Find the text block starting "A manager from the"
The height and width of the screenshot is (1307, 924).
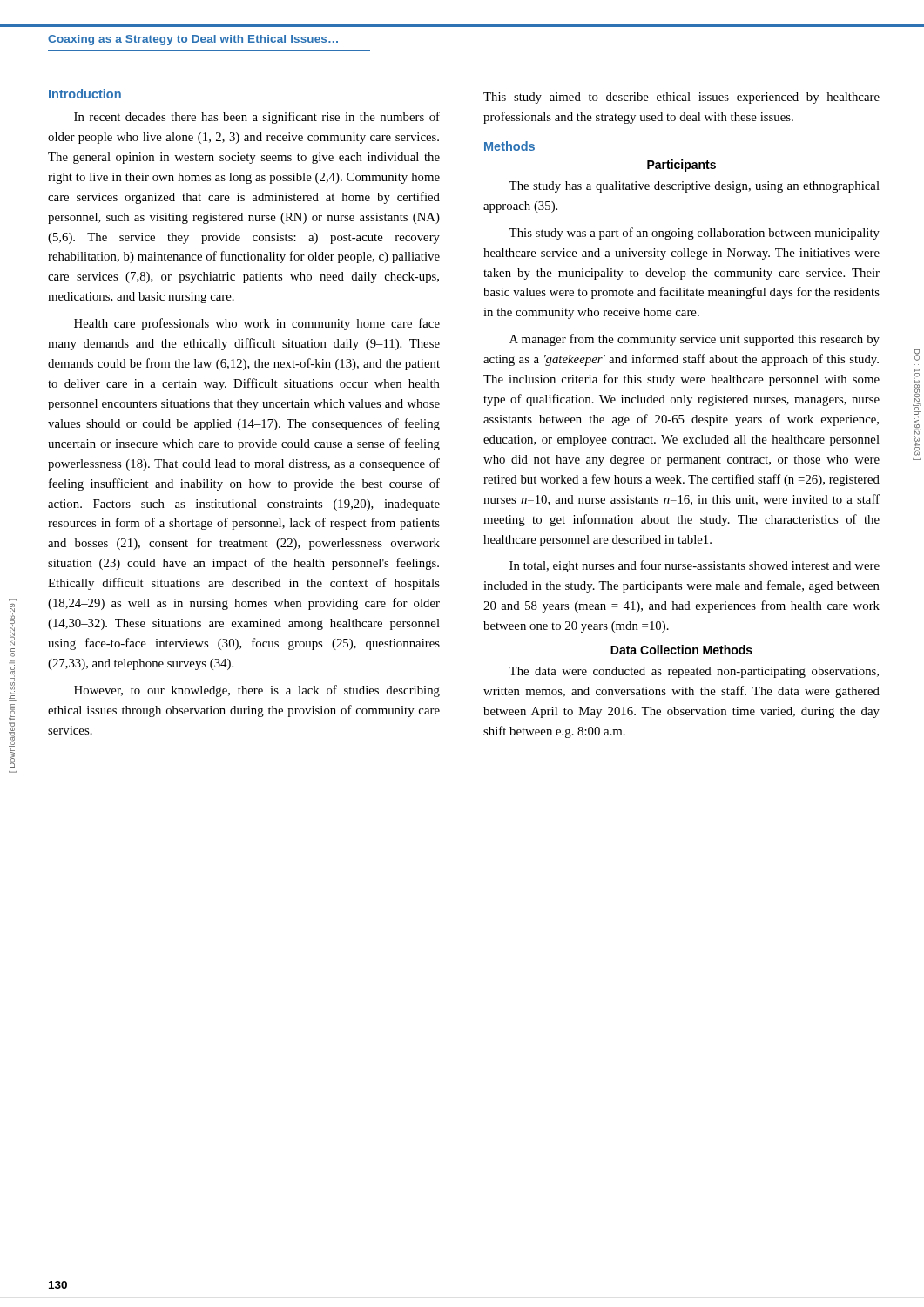coord(681,439)
